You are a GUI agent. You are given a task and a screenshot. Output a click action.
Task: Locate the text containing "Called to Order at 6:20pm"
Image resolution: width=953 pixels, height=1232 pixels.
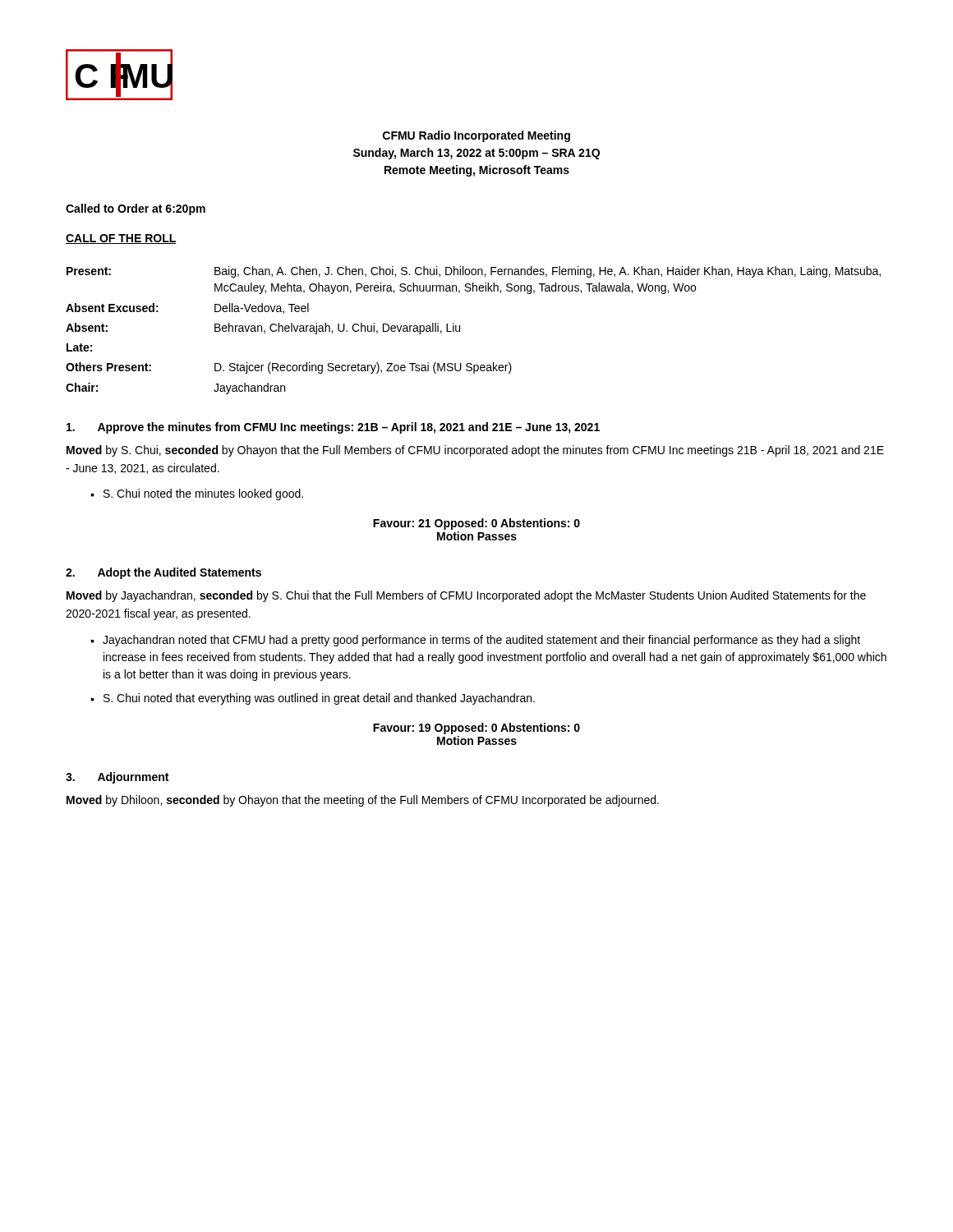tap(136, 209)
